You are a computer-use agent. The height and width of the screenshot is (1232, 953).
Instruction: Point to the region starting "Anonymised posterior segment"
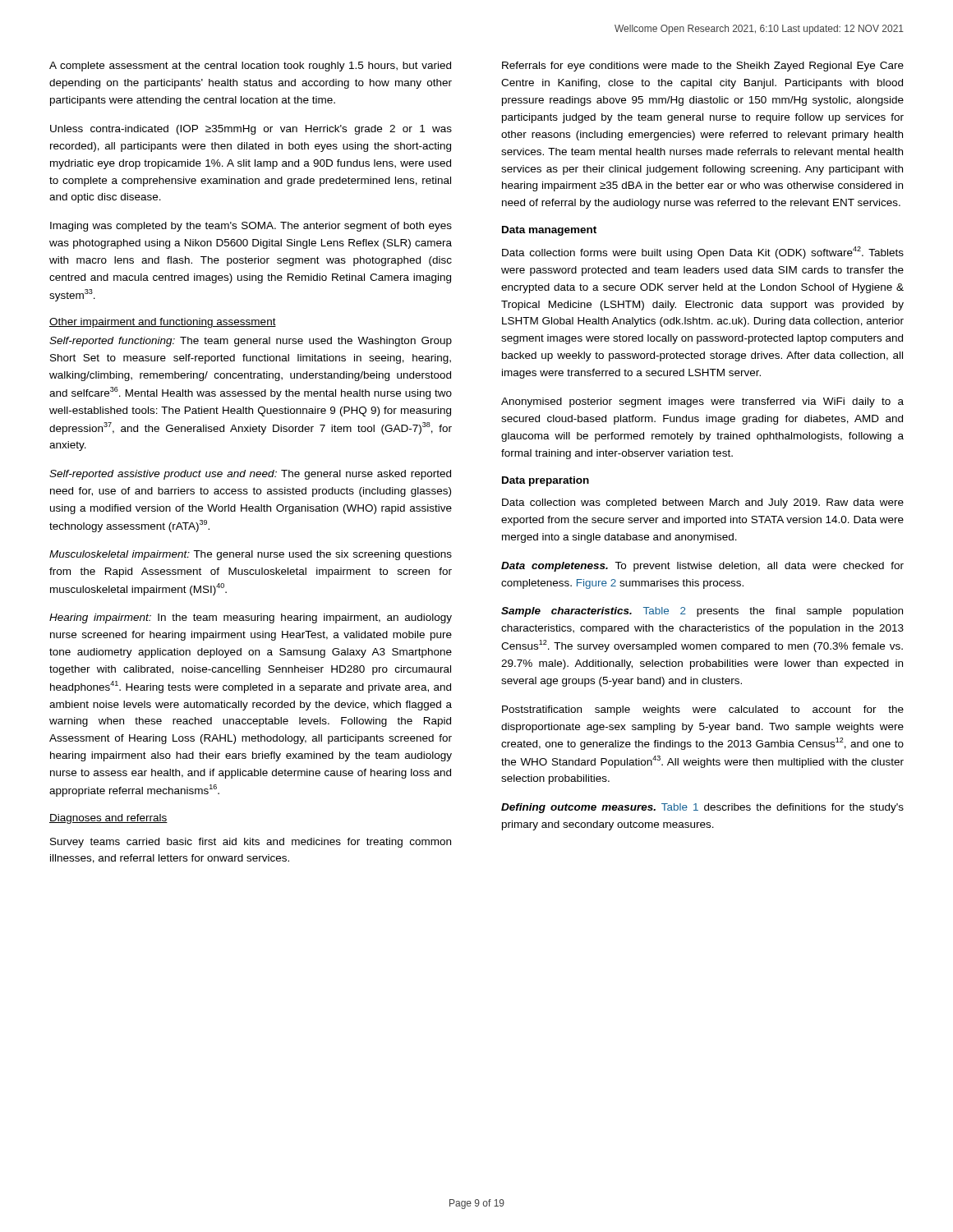[x=702, y=427]
